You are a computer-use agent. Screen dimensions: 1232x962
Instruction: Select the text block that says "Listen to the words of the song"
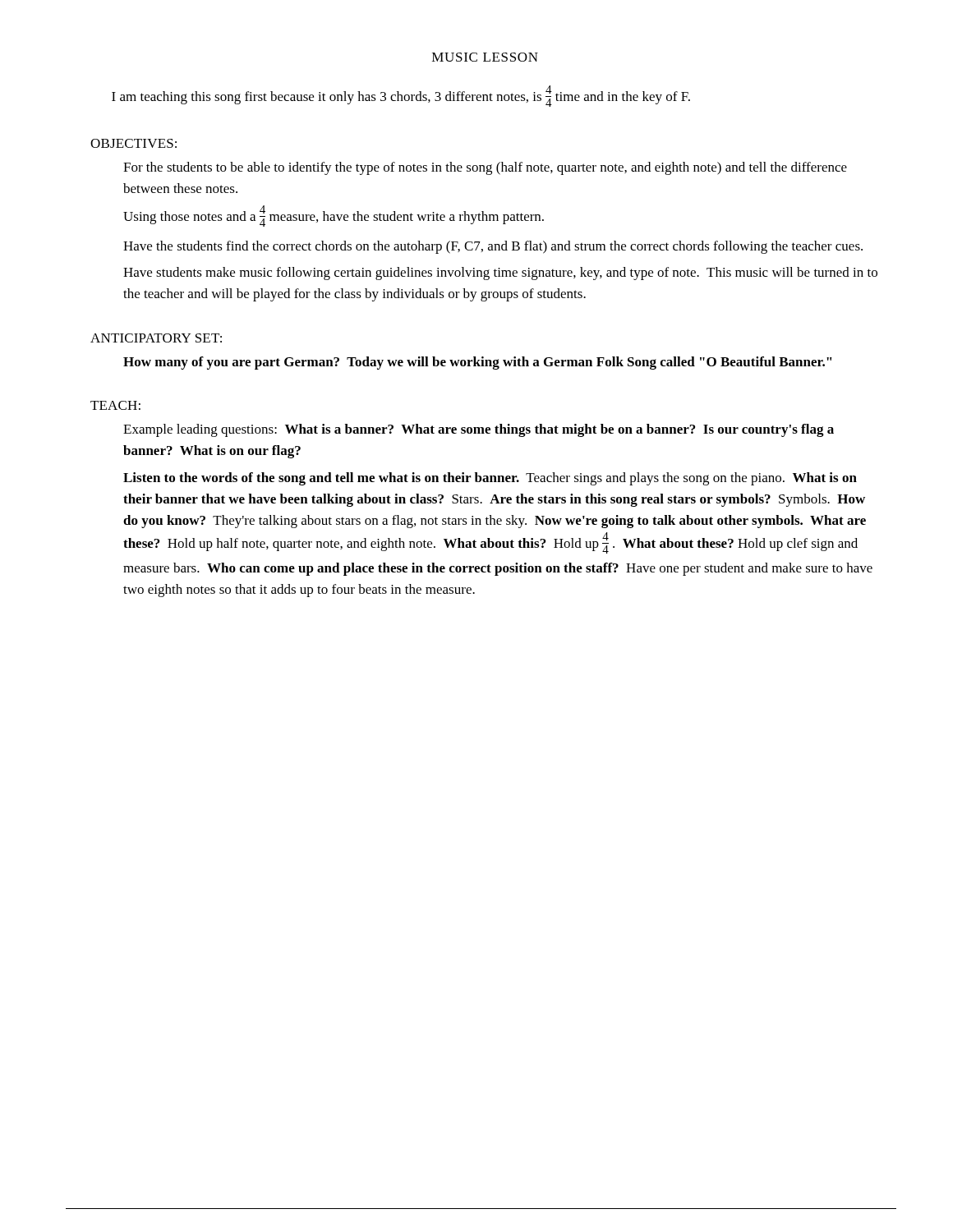pyautogui.click(x=498, y=533)
